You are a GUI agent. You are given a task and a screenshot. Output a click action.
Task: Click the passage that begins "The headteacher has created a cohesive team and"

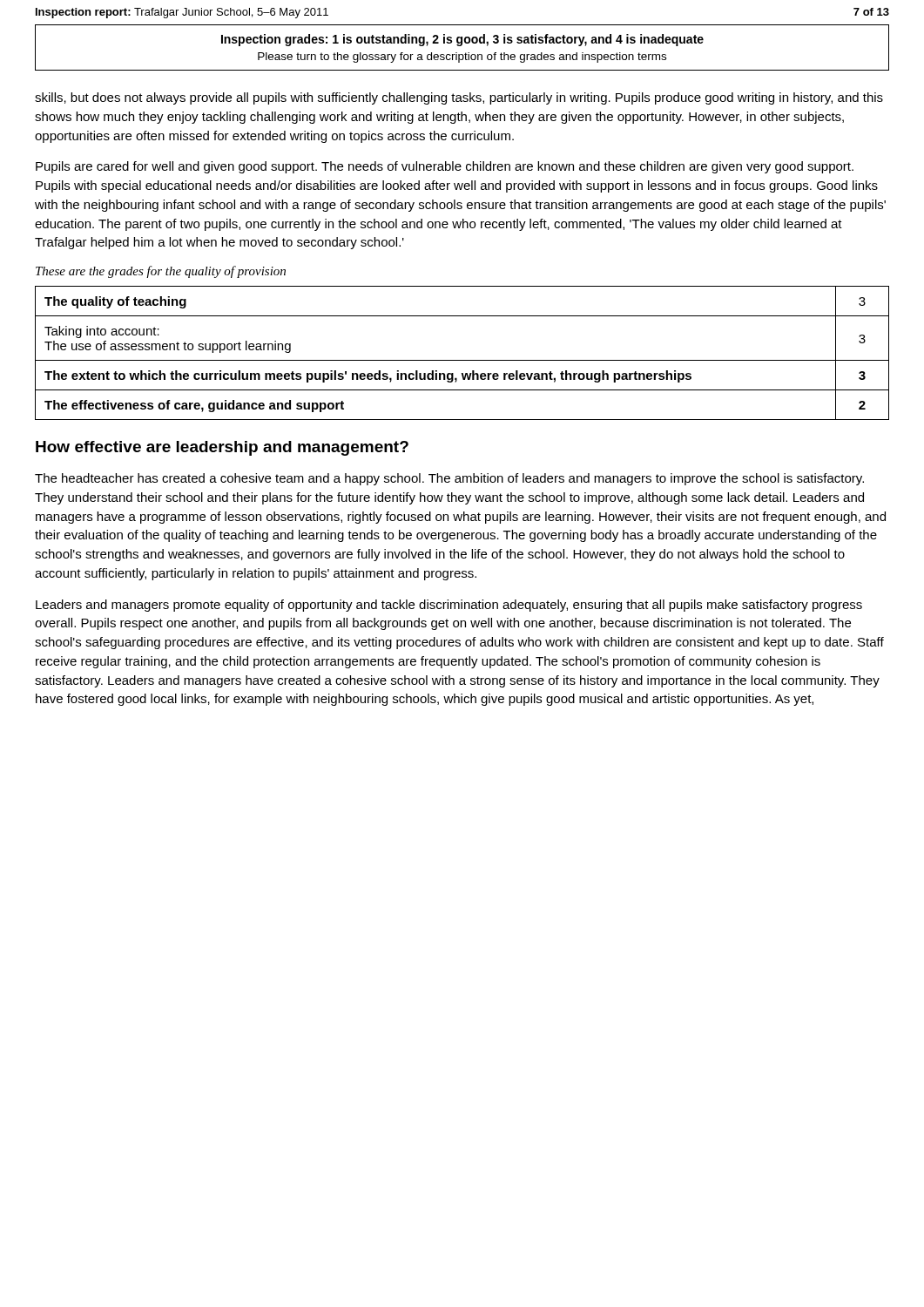[461, 525]
